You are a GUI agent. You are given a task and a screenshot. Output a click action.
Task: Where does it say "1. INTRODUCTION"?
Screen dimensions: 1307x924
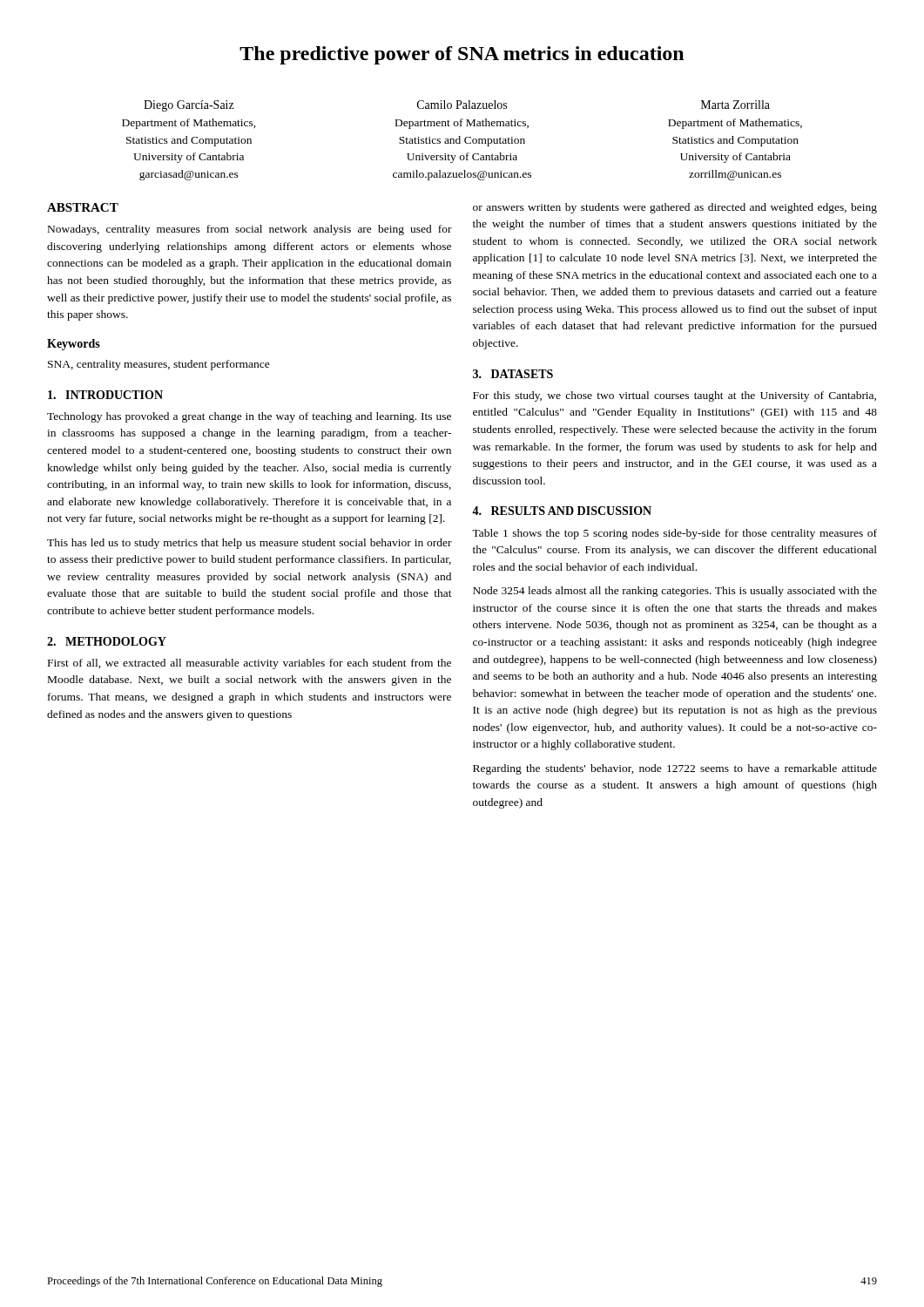(x=105, y=395)
